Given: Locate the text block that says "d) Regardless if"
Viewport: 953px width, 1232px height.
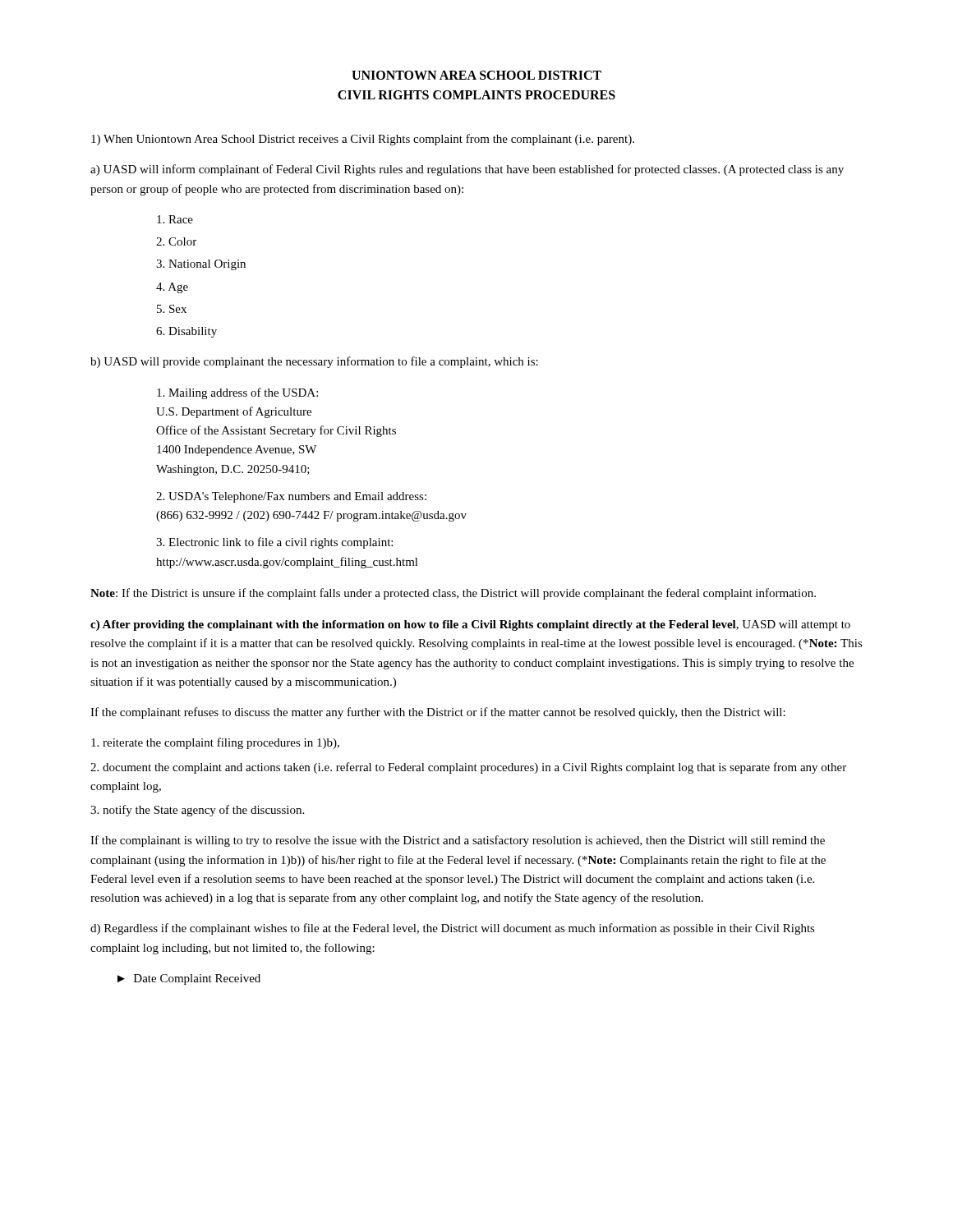Looking at the screenshot, I should [x=476, y=938].
